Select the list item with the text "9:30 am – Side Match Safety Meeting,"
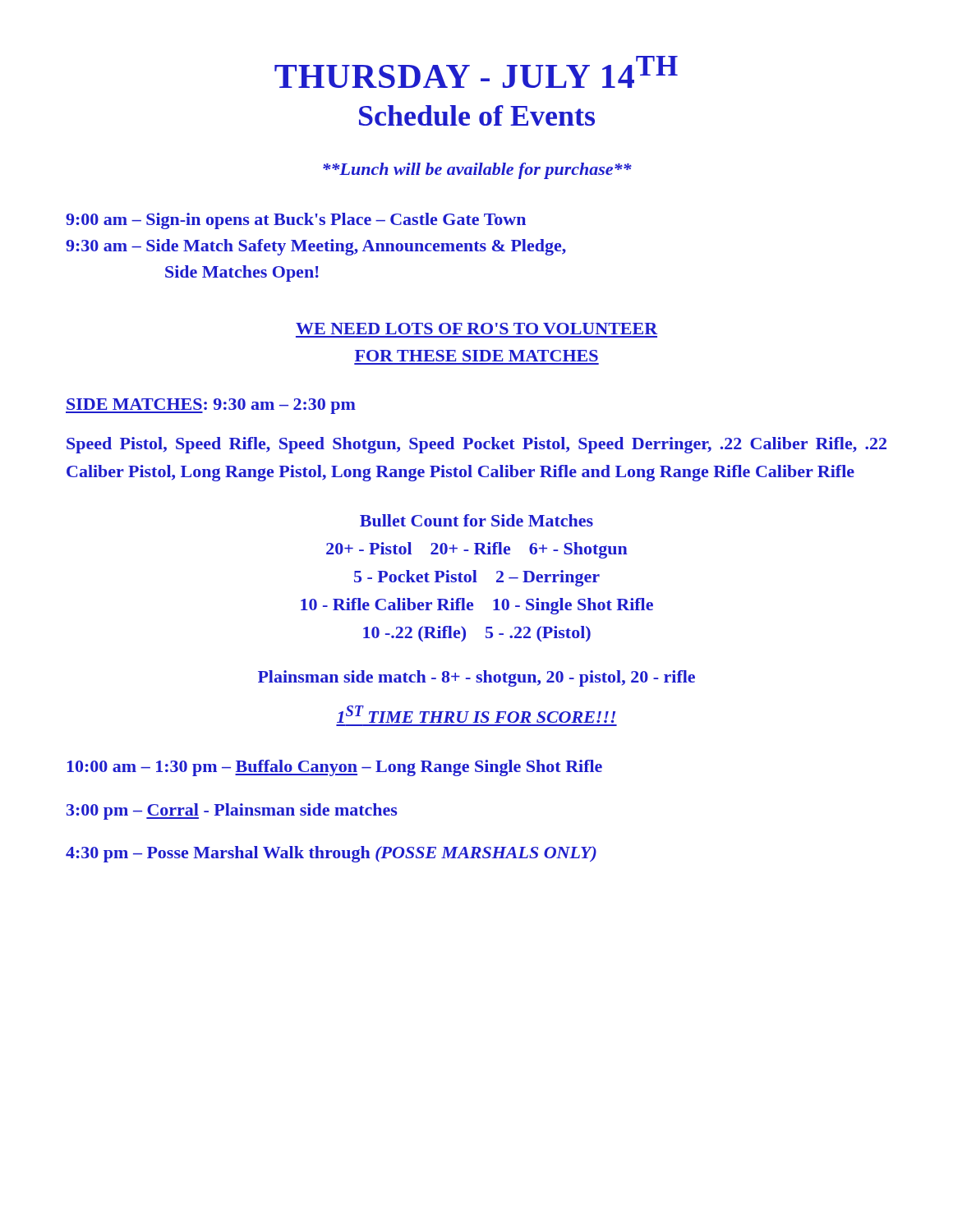 coord(476,259)
